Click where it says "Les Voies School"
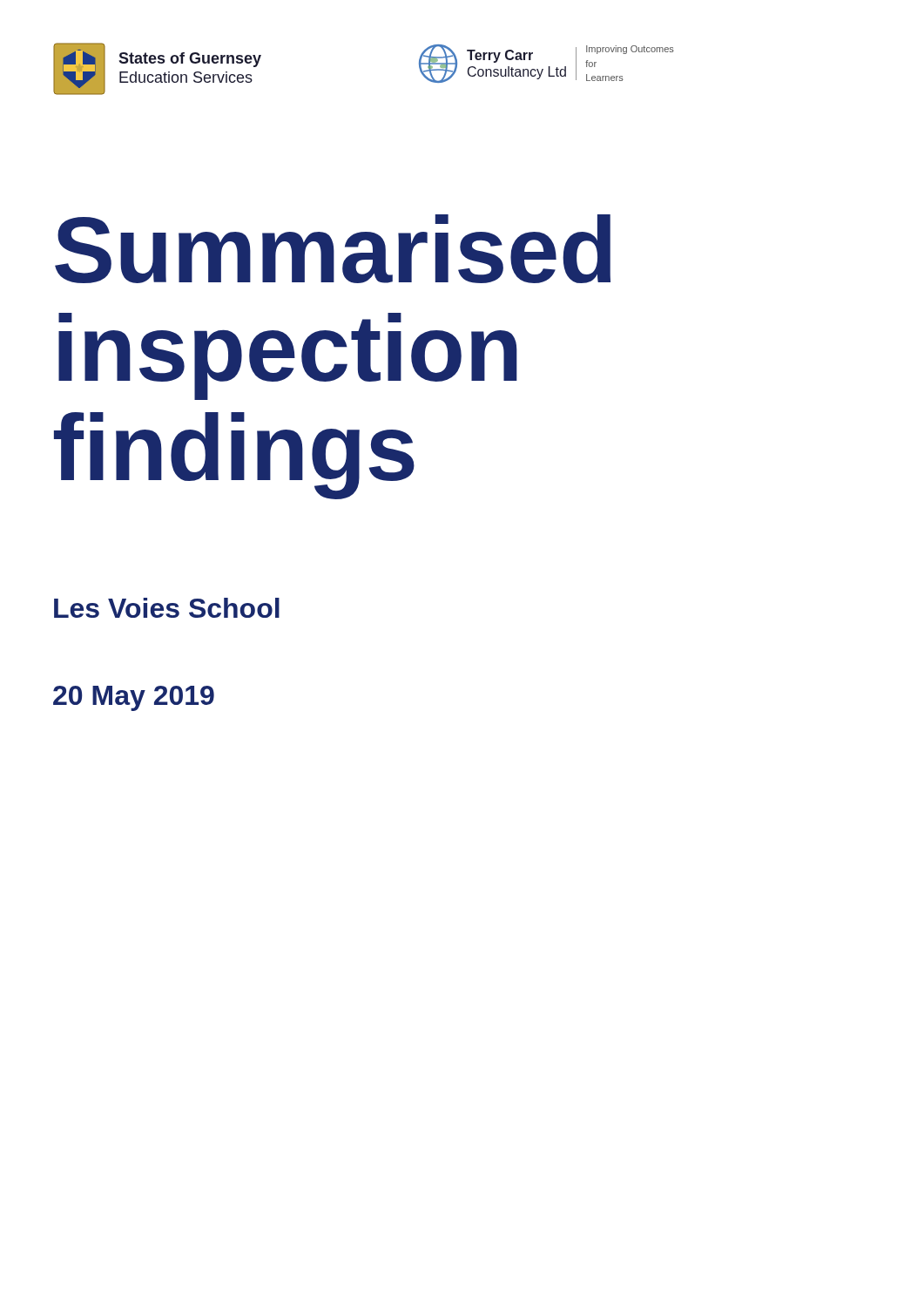Viewport: 924px width, 1307px height. tap(167, 609)
